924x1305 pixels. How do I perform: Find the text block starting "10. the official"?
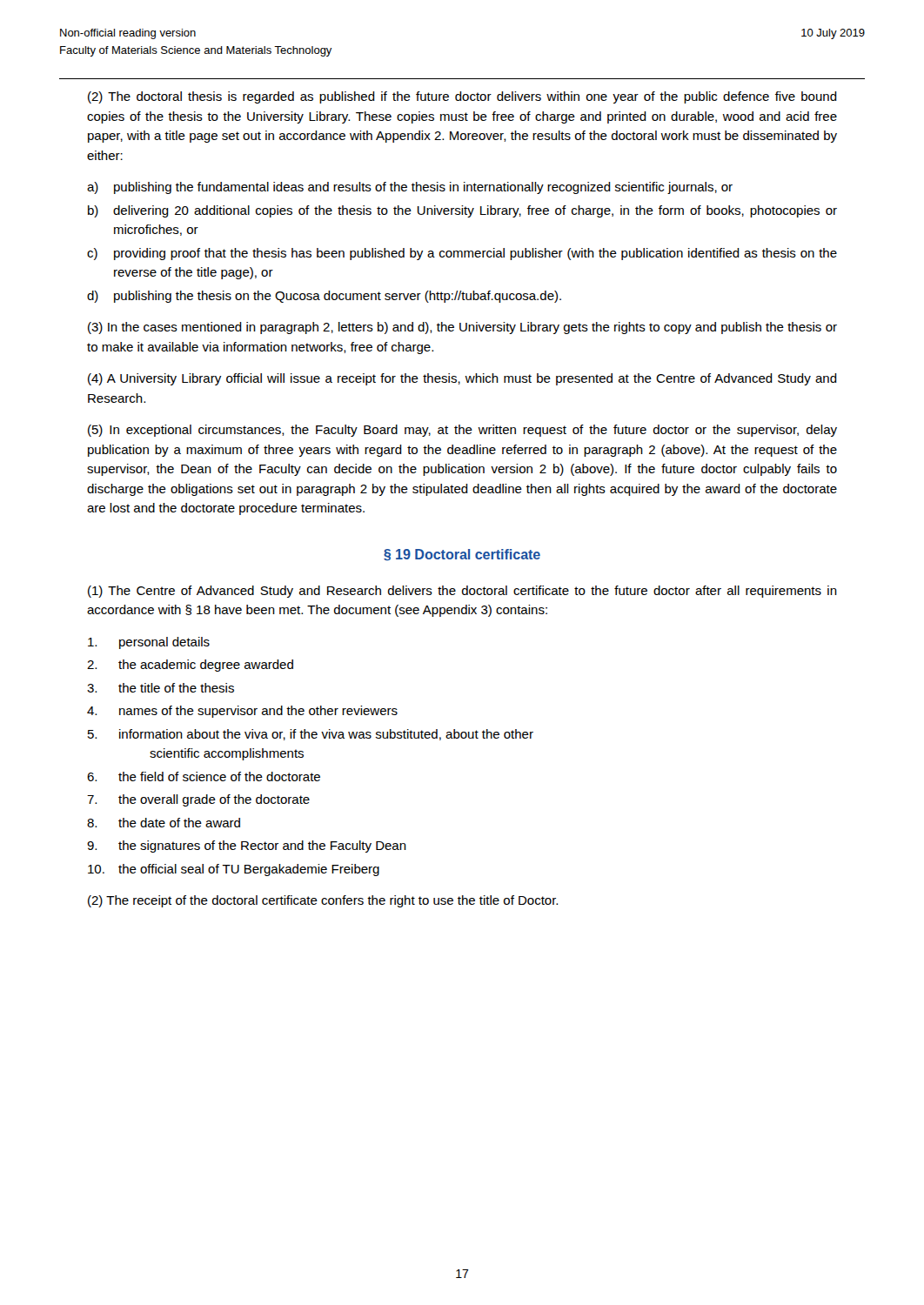pyautogui.click(x=233, y=869)
